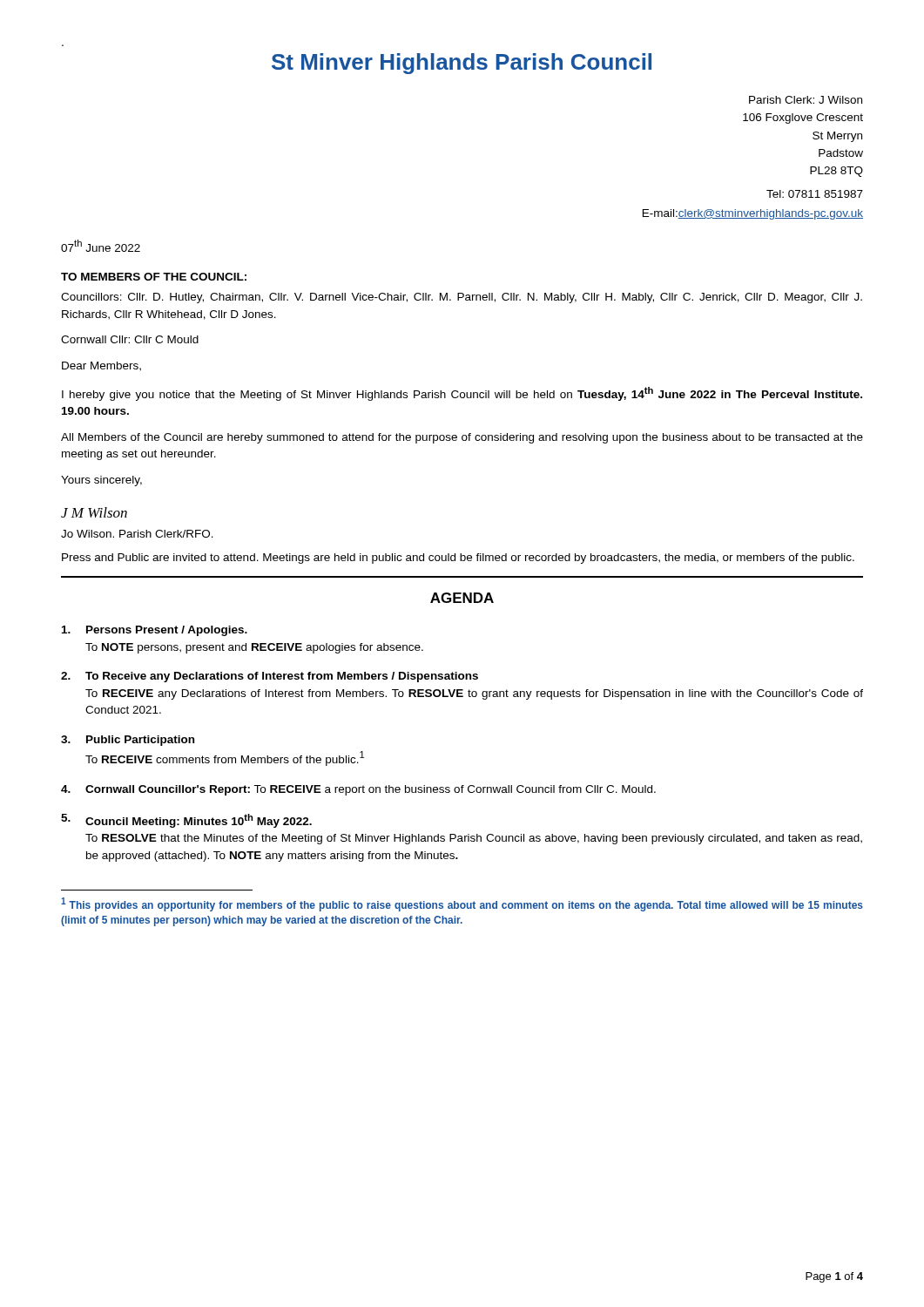The image size is (924, 1307).
Task: Click on the text block with the text "Press and Public"
Action: point(458,557)
